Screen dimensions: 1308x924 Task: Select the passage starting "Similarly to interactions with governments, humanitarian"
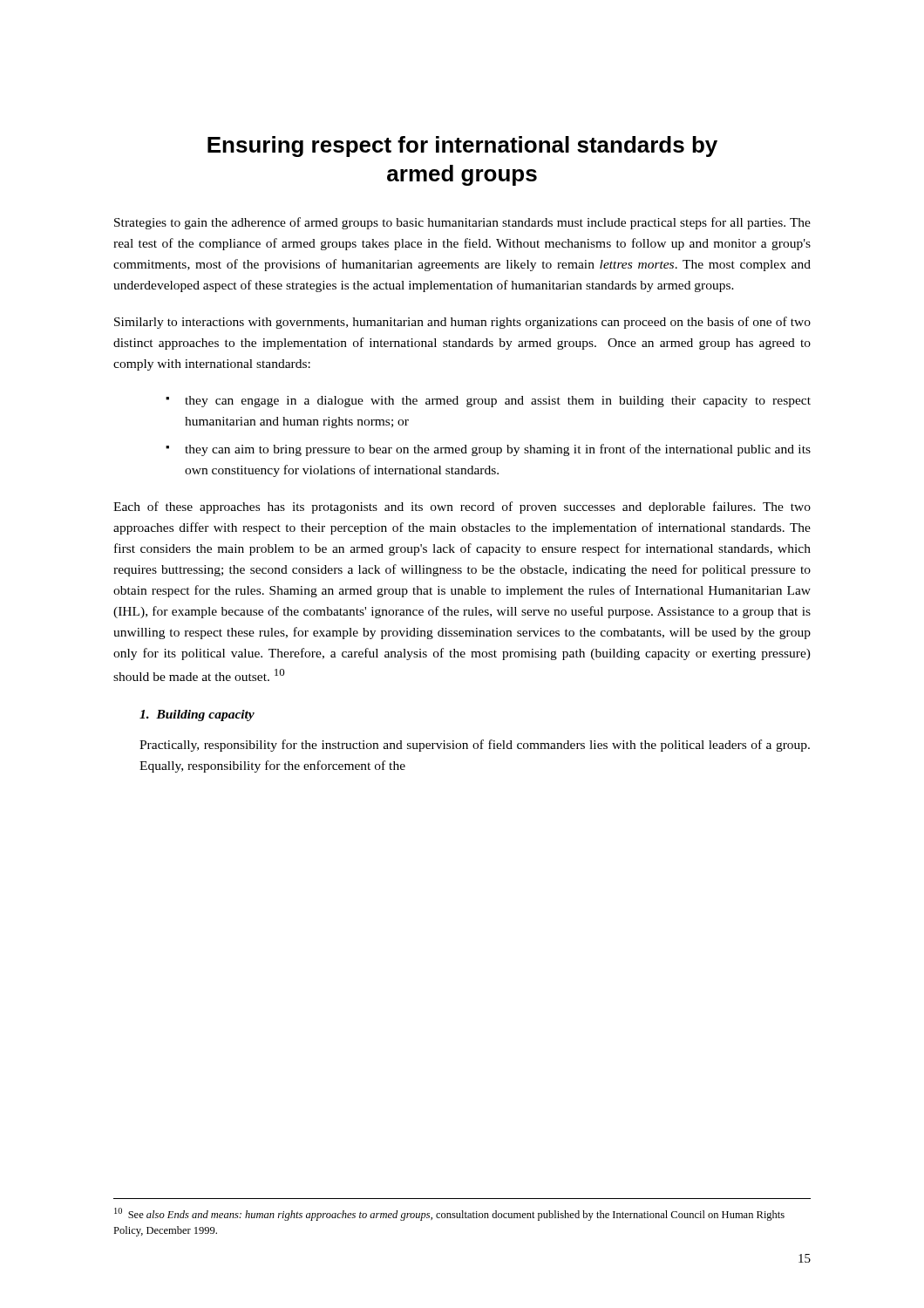click(x=462, y=342)
